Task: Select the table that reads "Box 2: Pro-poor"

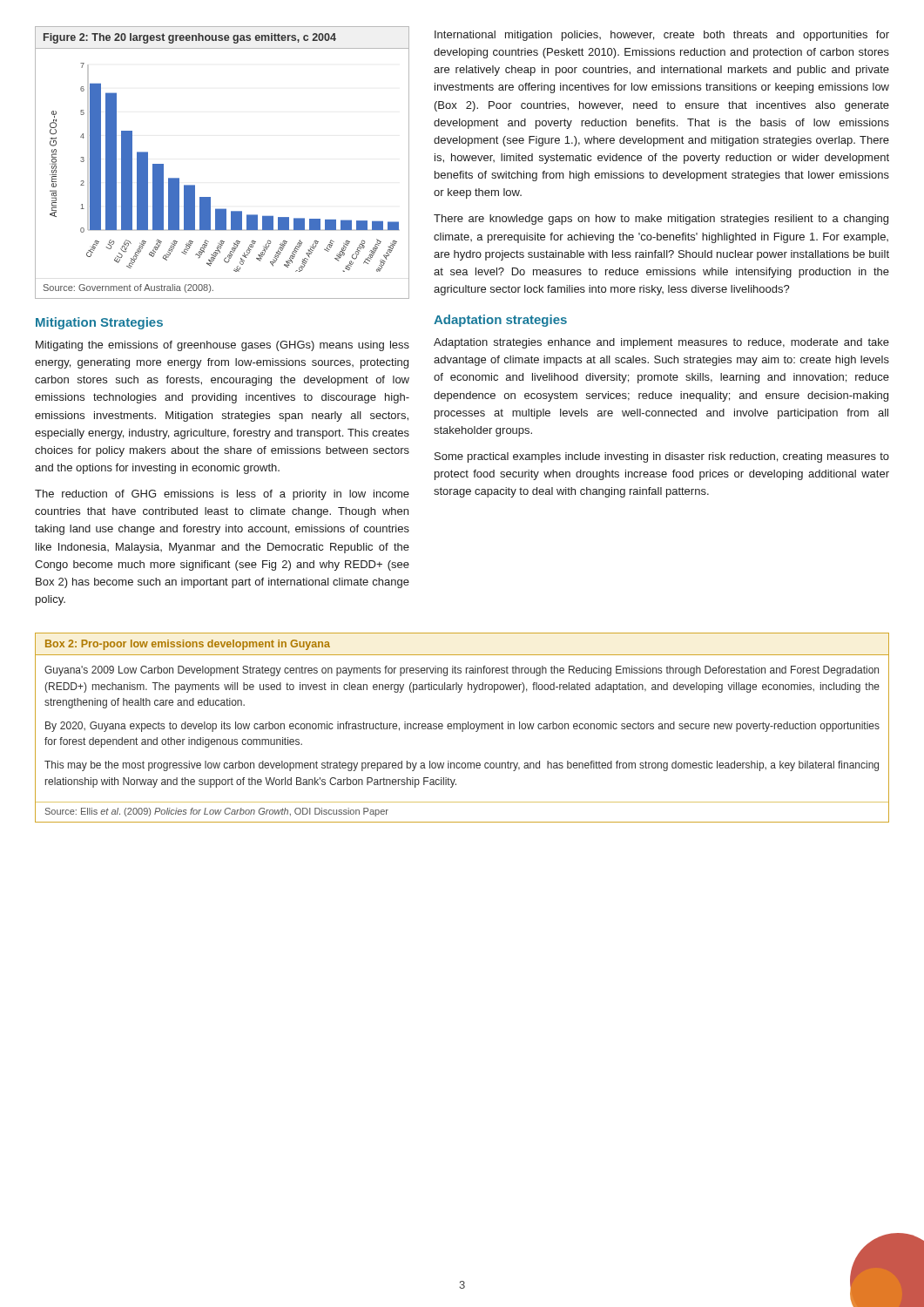Action: [462, 728]
